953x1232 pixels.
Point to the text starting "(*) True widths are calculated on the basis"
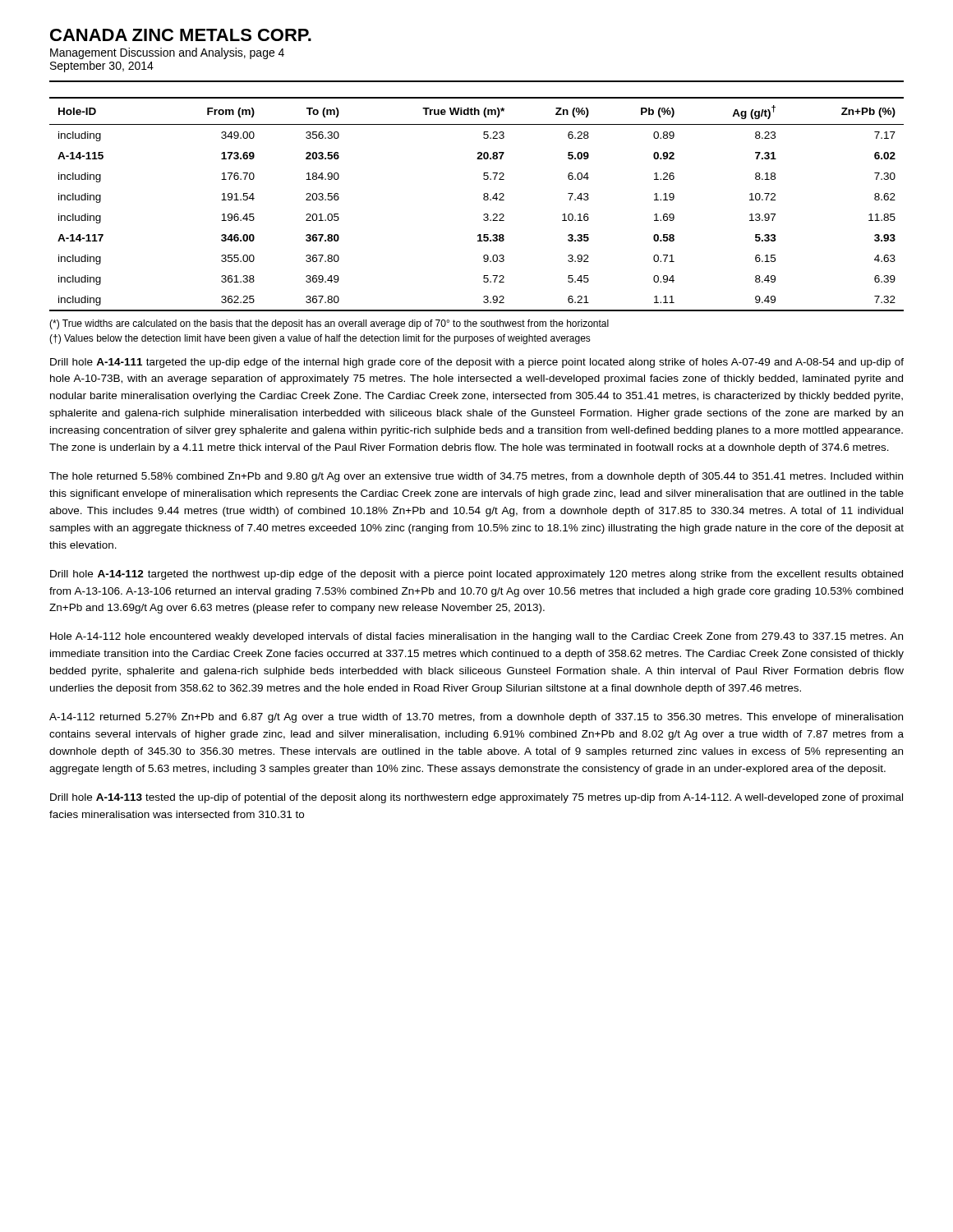point(329,323)
